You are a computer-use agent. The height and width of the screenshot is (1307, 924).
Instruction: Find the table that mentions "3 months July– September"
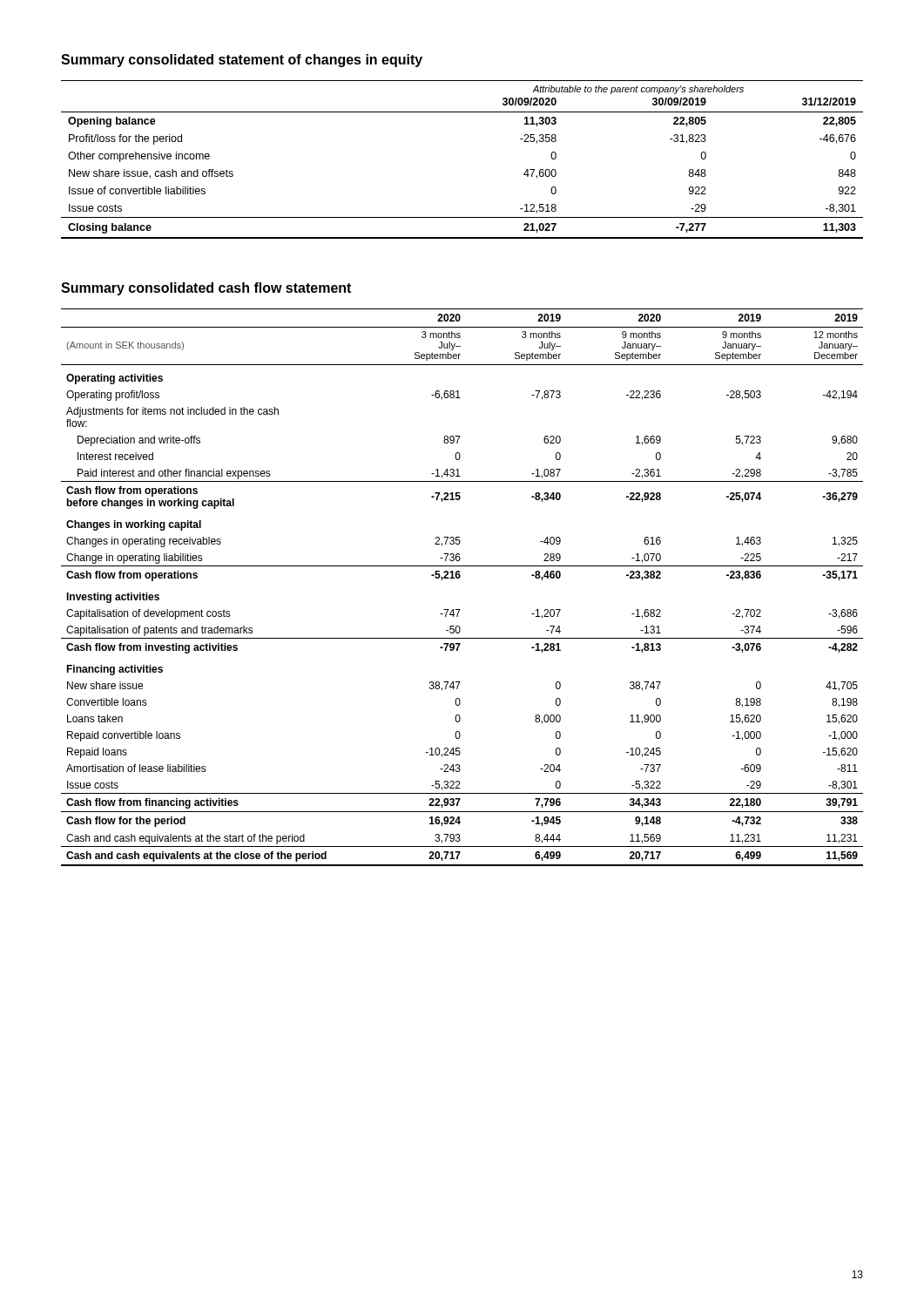[462, 587]
